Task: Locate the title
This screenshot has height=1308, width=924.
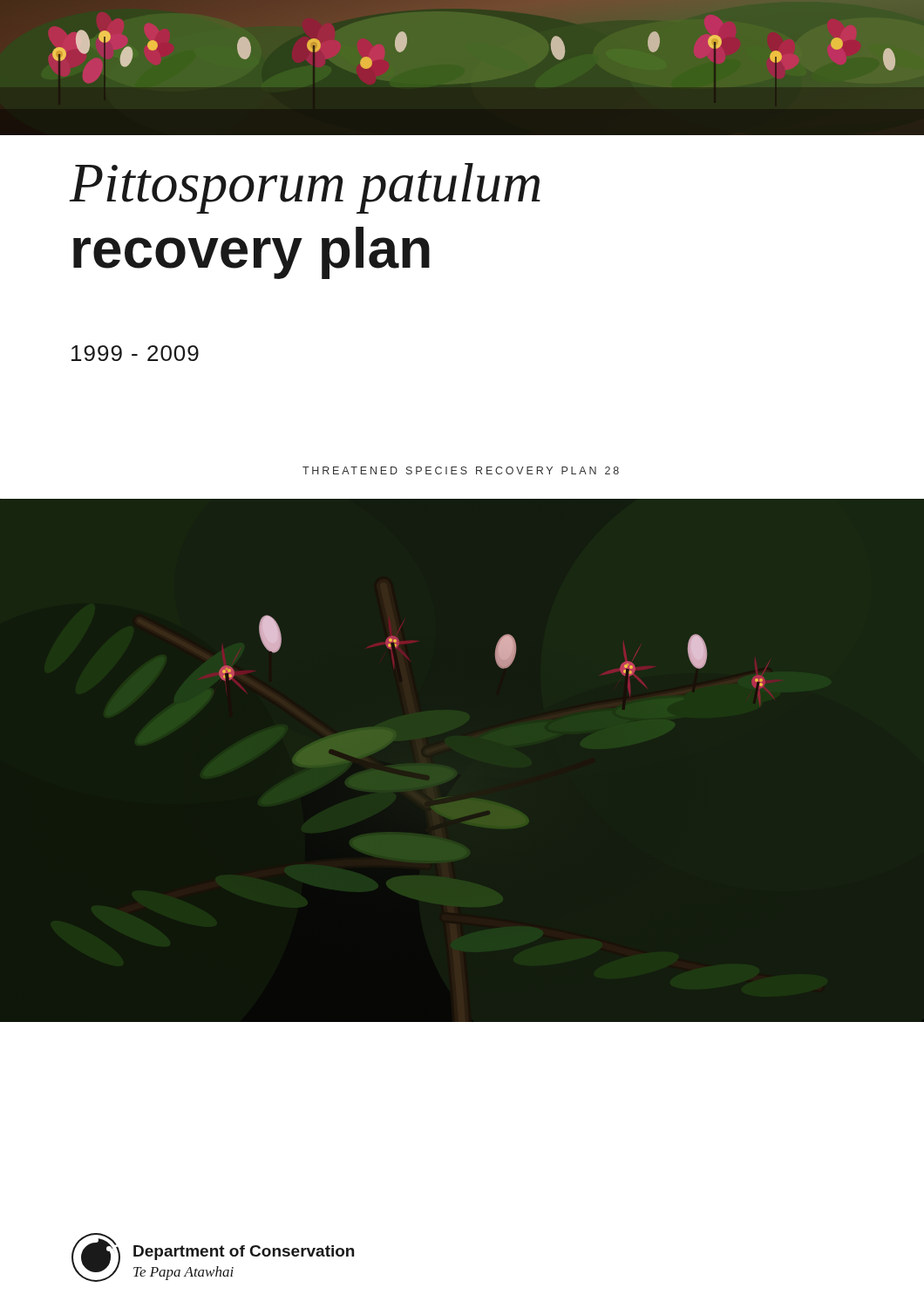Action: point(462,216)
